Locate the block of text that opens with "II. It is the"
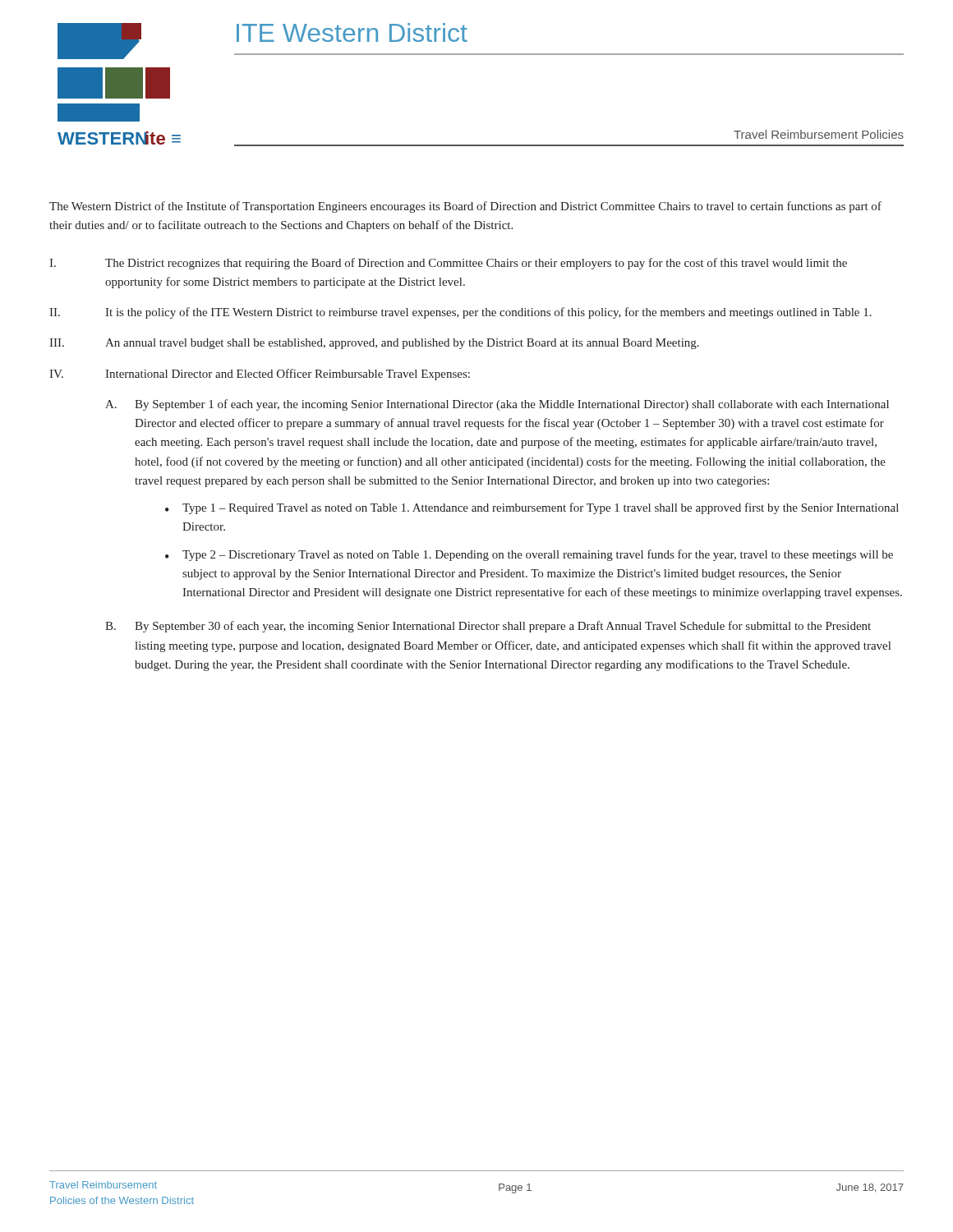 coord(476,313)
